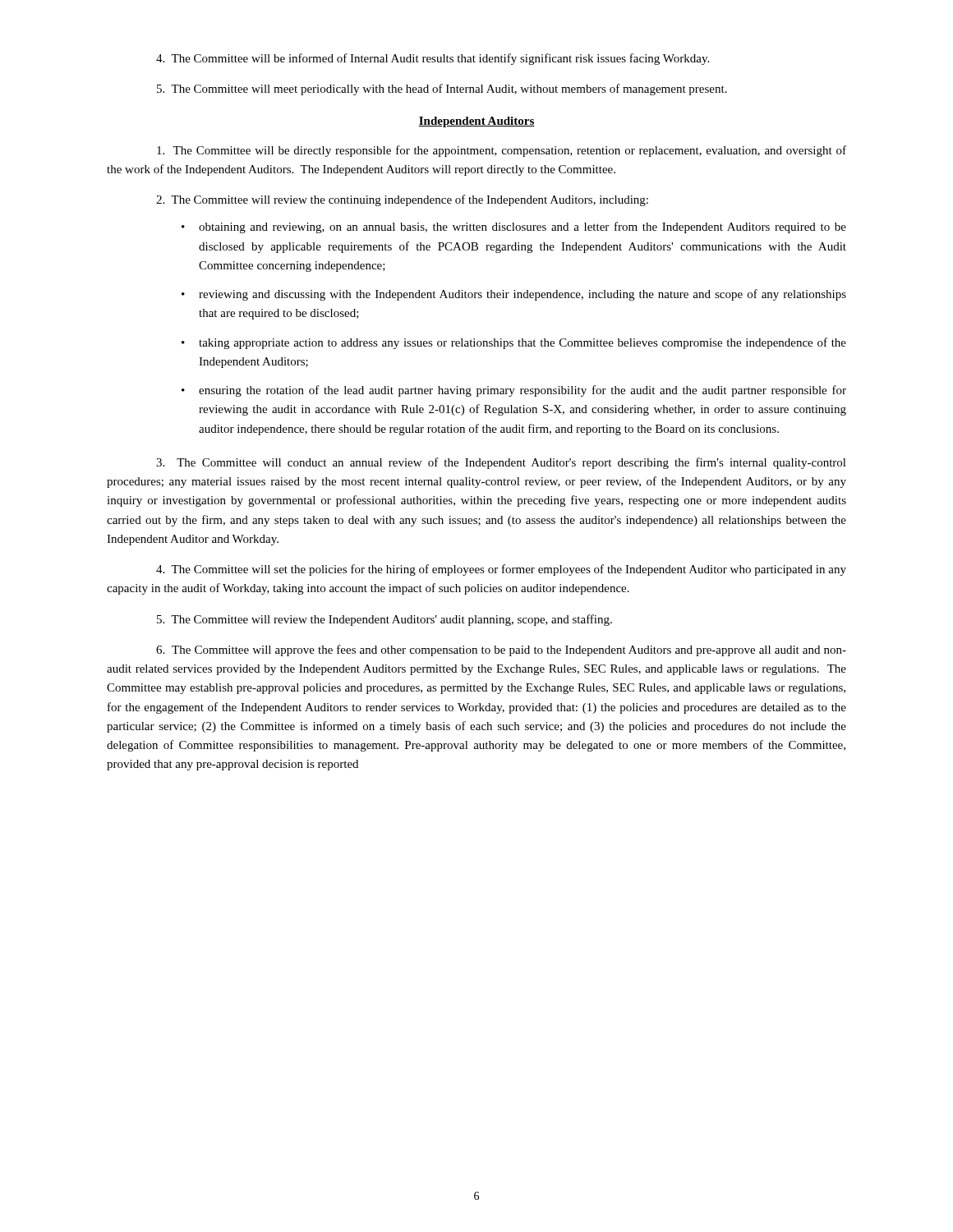Click on the text block starting "The Committee will set"
This screenshot has width=953, height=1232.
pyautogui.click(x=476, y=579)
